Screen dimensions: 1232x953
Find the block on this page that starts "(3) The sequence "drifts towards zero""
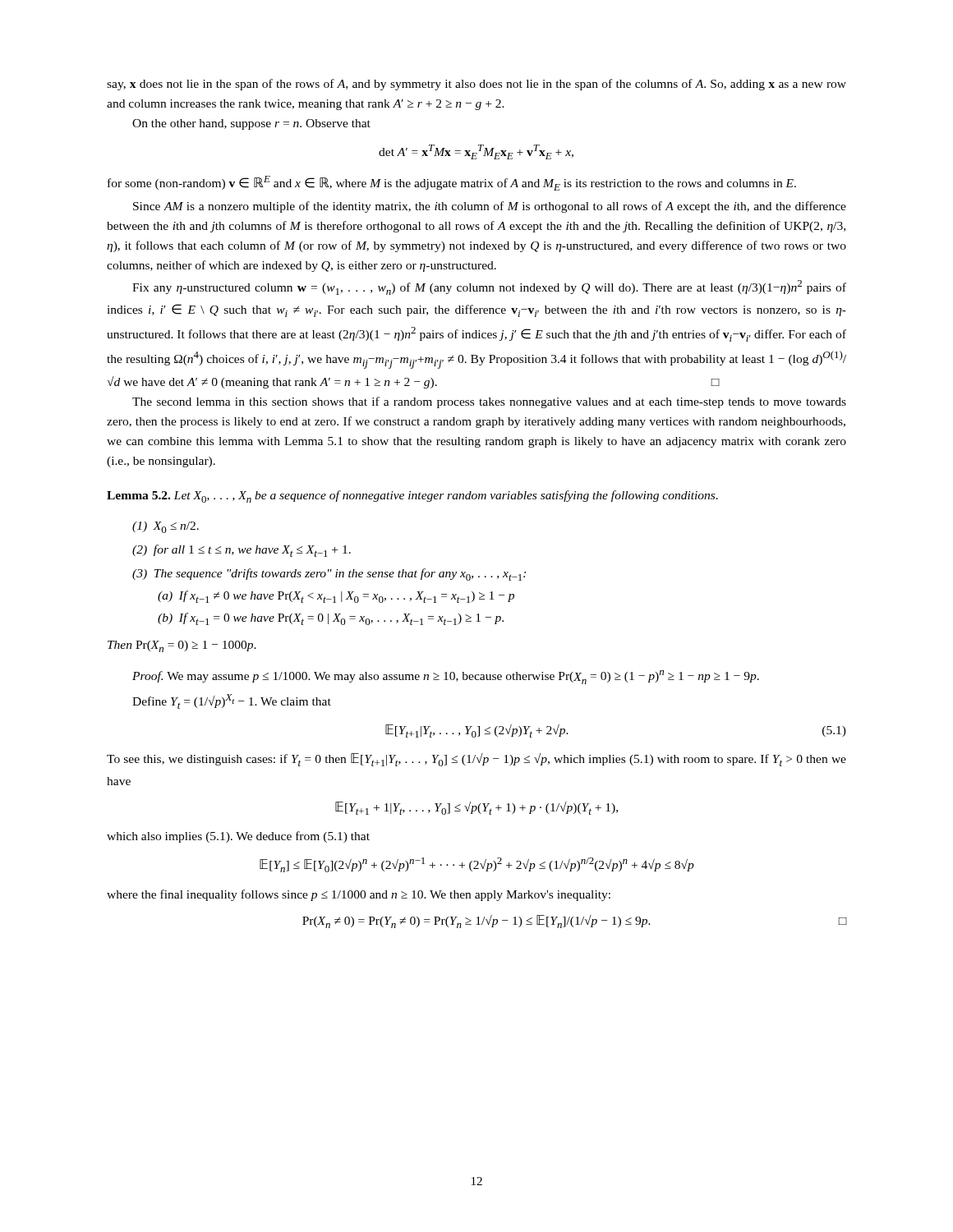(489, 598)
